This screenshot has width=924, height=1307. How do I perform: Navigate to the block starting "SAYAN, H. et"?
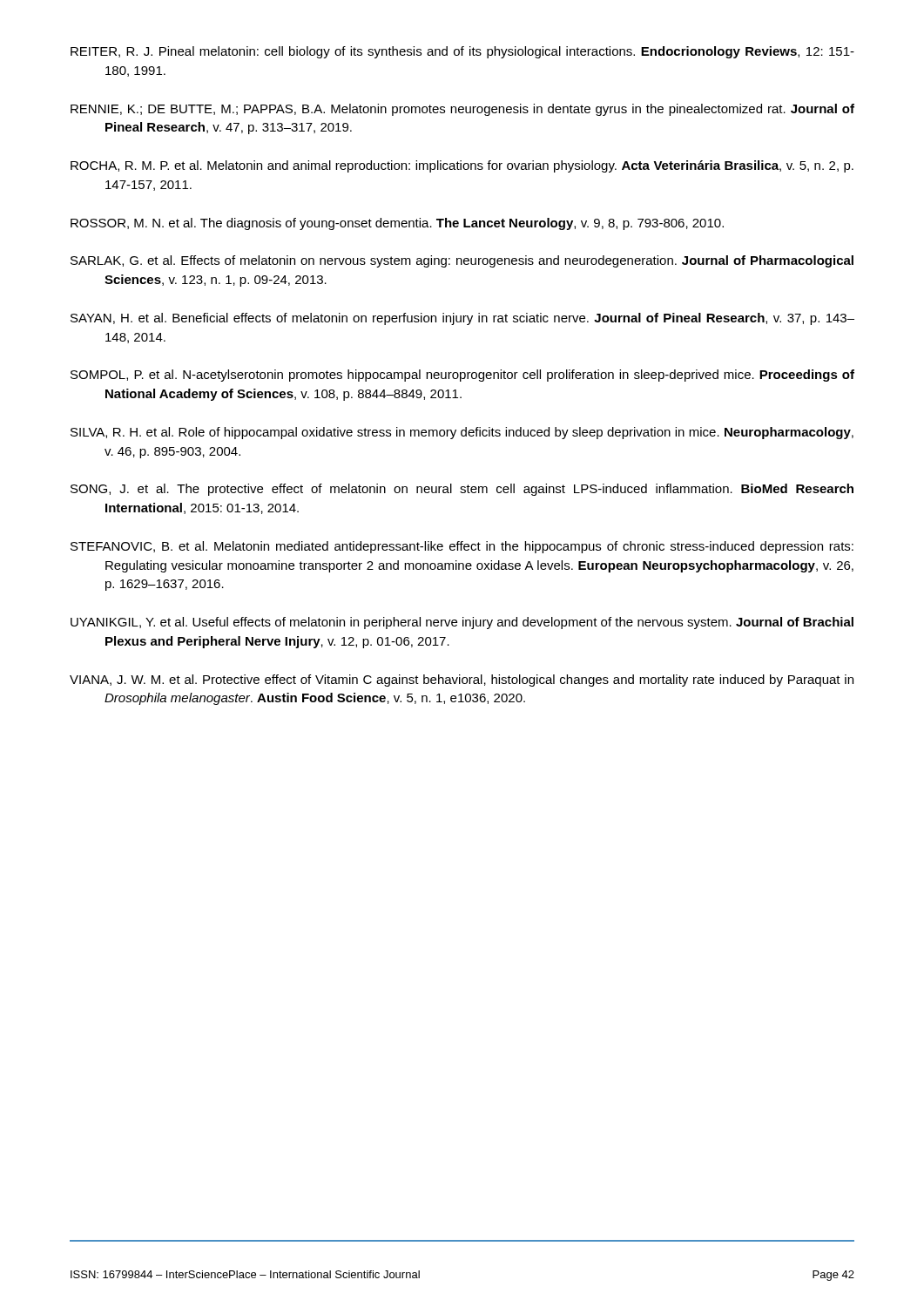(x=462, y=327)
